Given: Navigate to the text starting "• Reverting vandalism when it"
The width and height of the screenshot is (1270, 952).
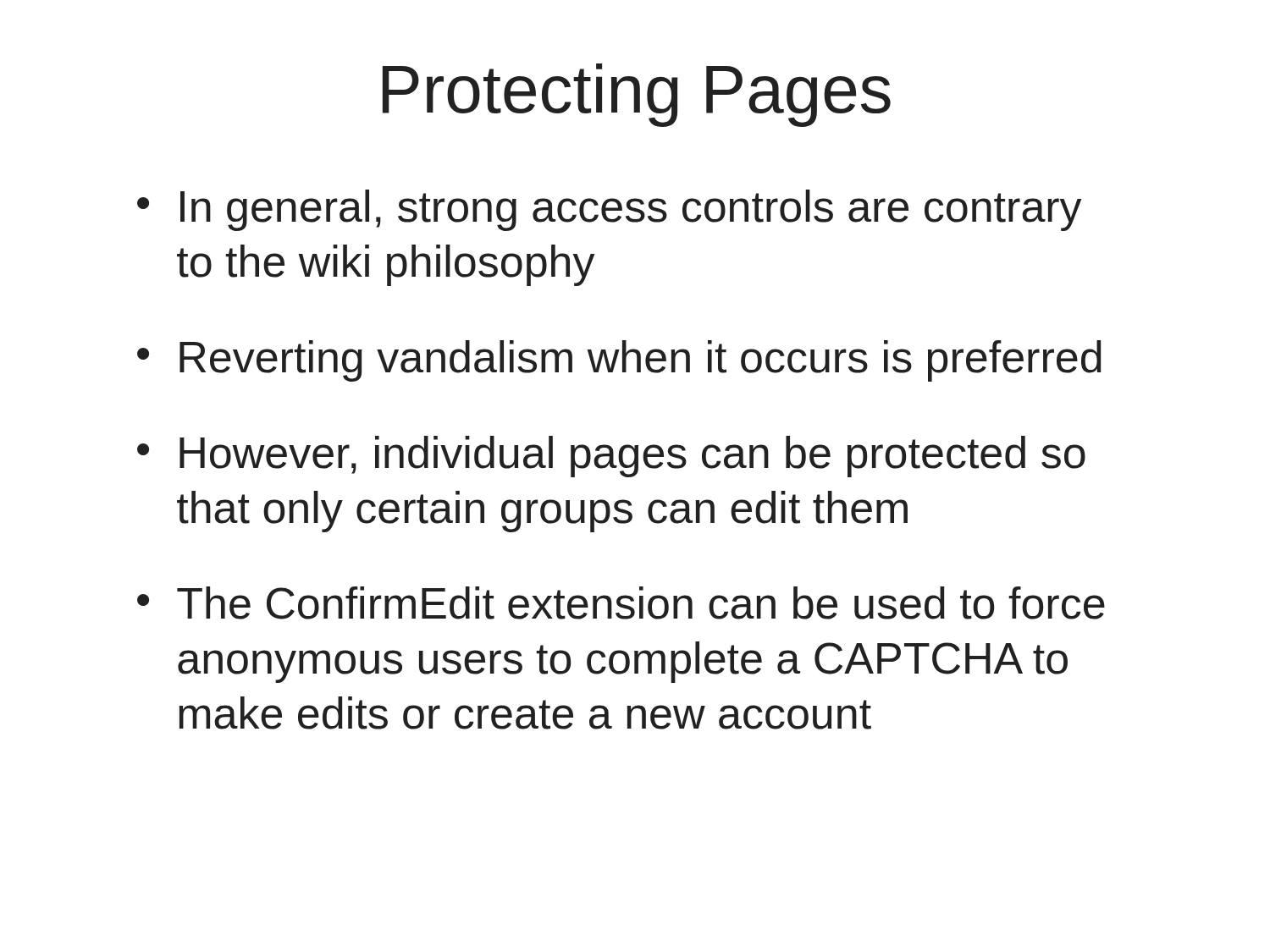Looking at the screenshot, I should coord(620,358).
